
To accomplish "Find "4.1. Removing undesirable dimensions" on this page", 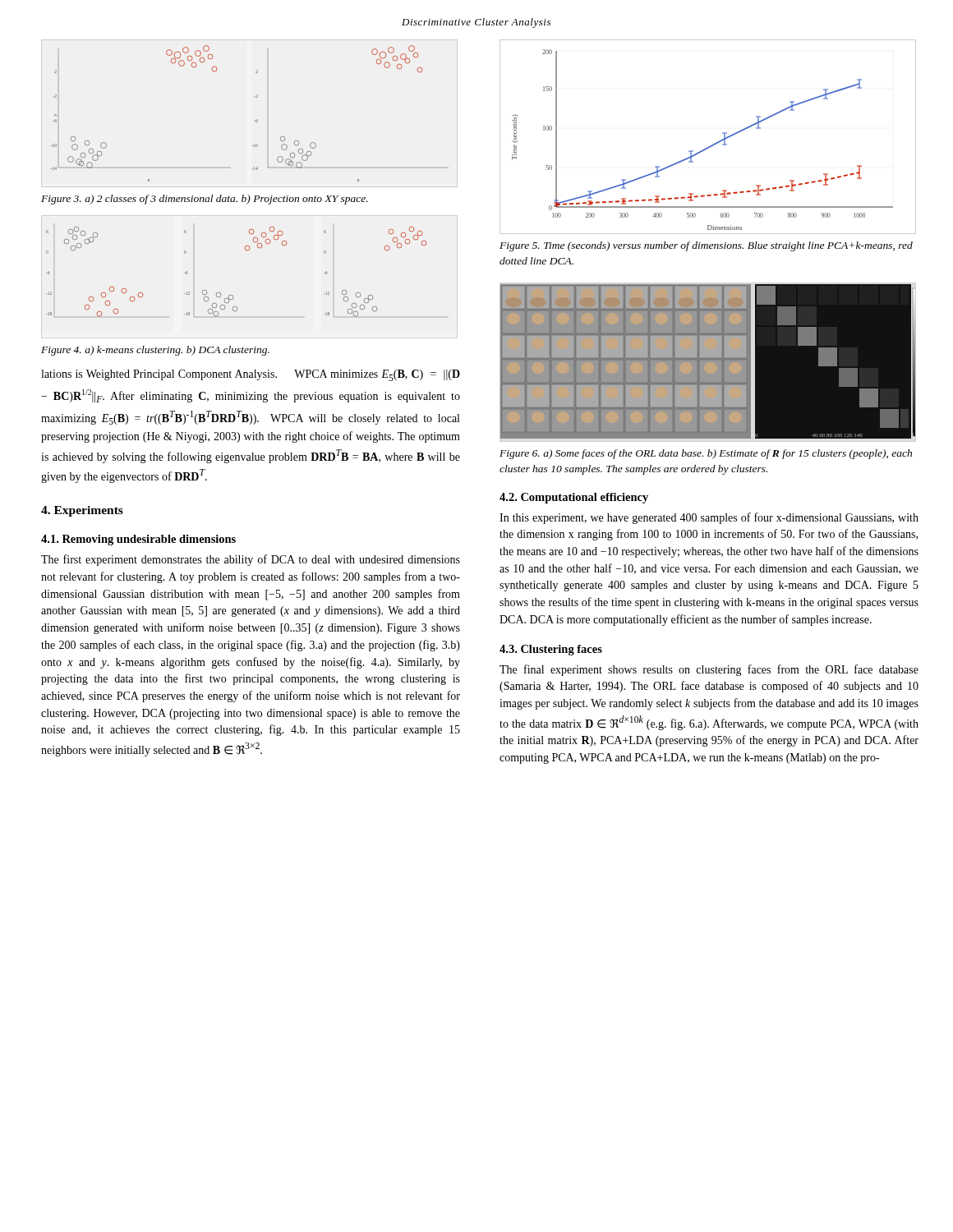I will [139, 539].
